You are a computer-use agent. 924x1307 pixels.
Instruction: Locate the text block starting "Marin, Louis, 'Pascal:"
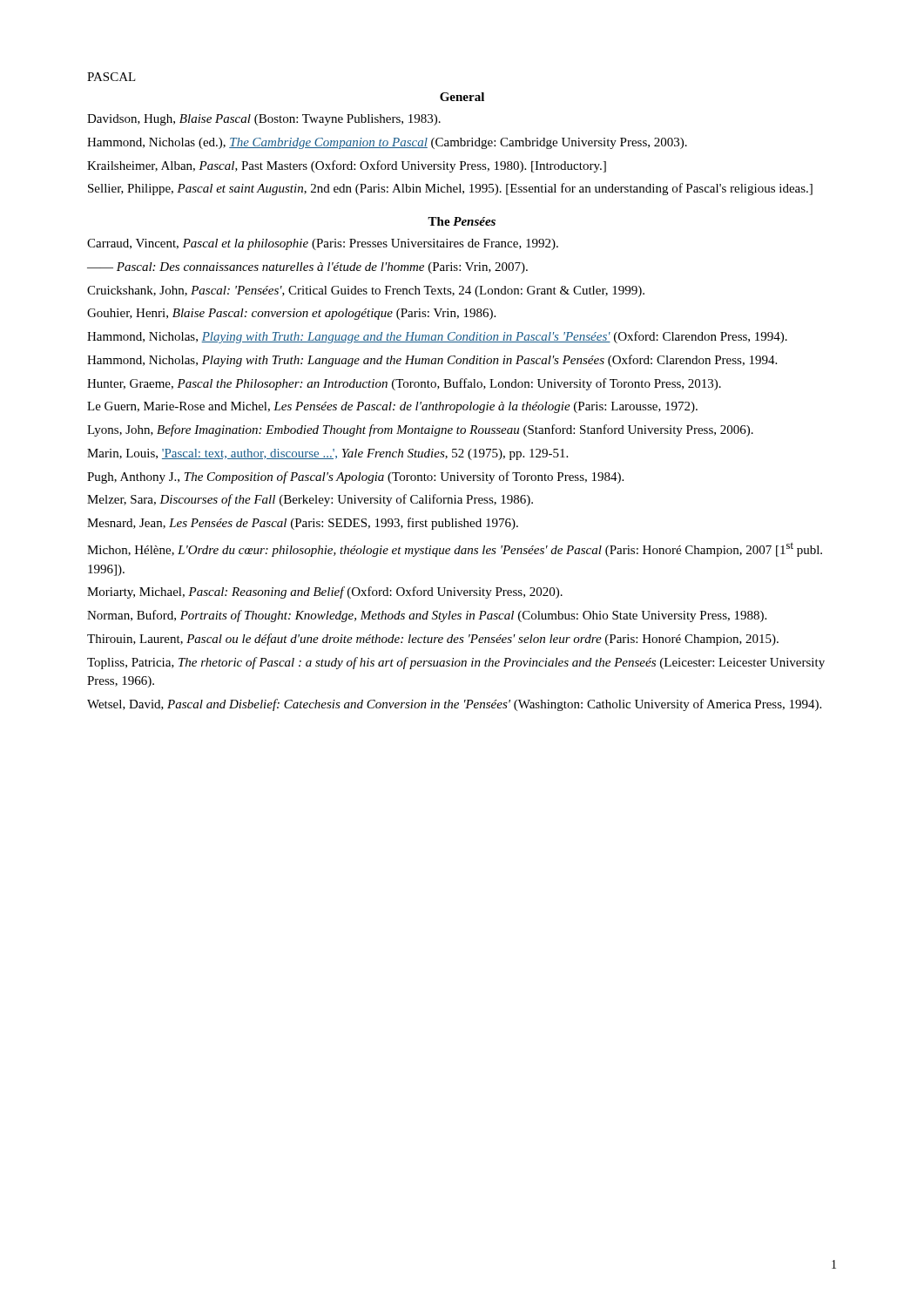coord(328,453)
